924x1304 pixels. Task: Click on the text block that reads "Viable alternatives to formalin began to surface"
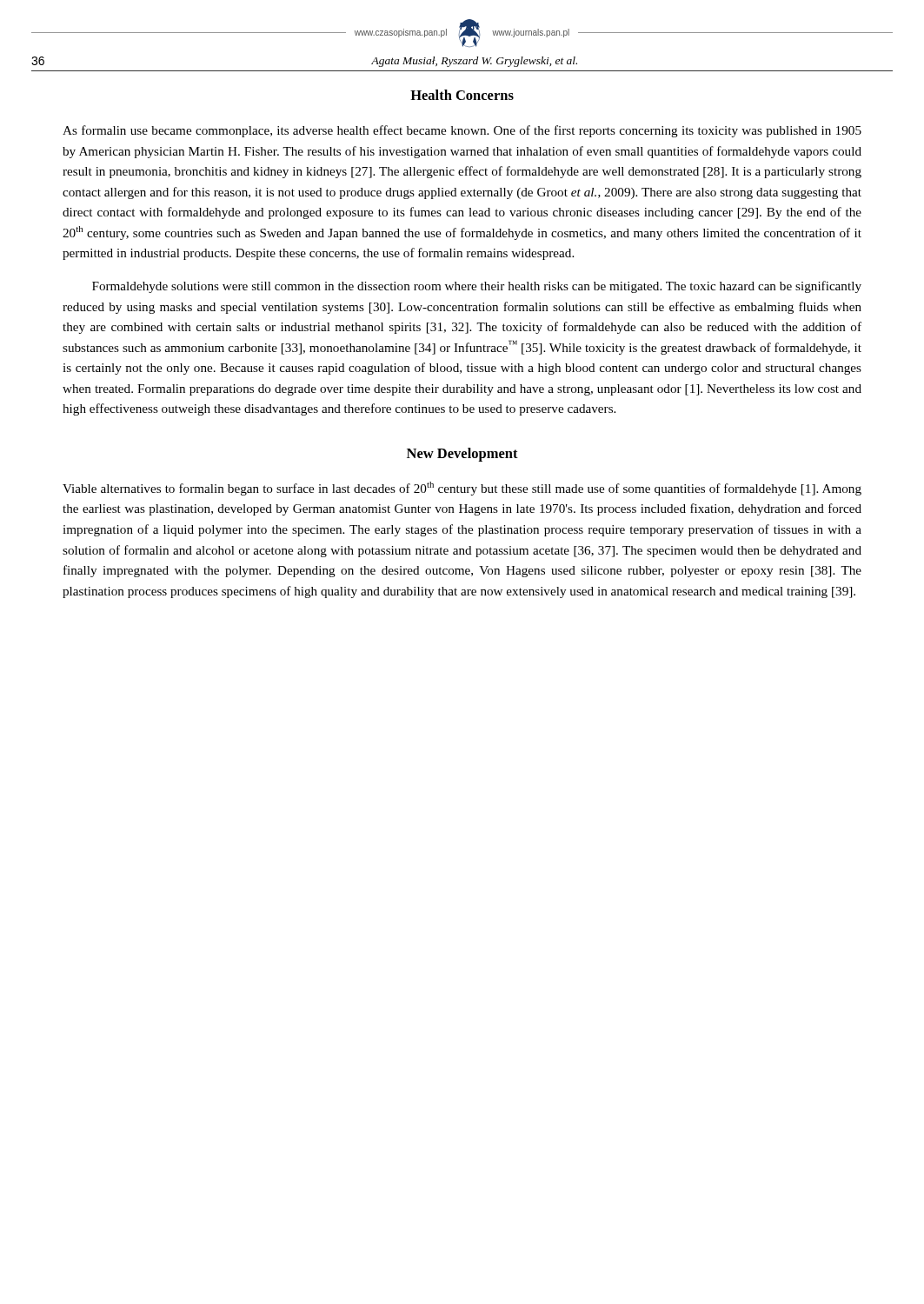462,539
